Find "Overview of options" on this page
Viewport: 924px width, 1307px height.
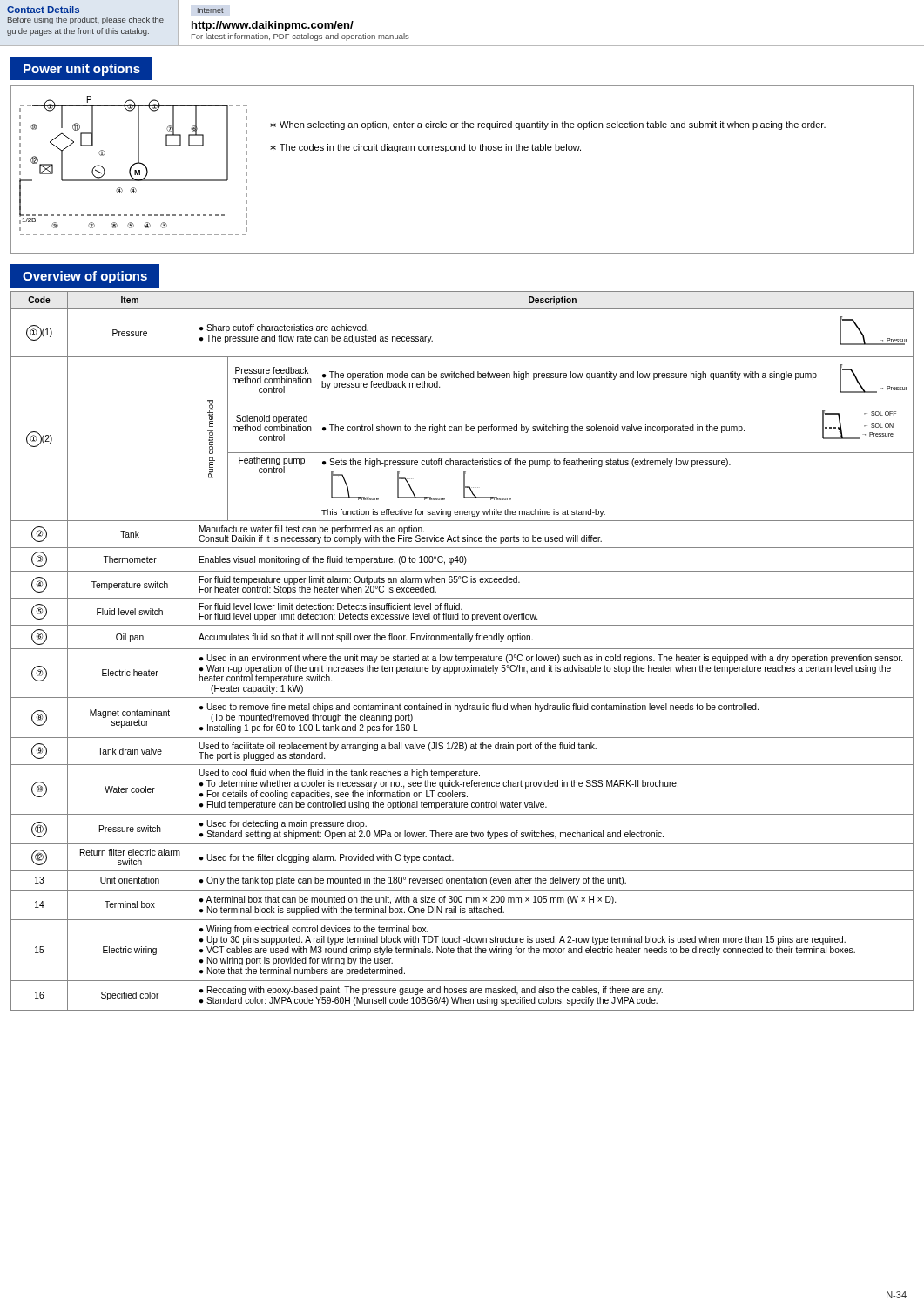pyautogui.click(x=85, y=276)
